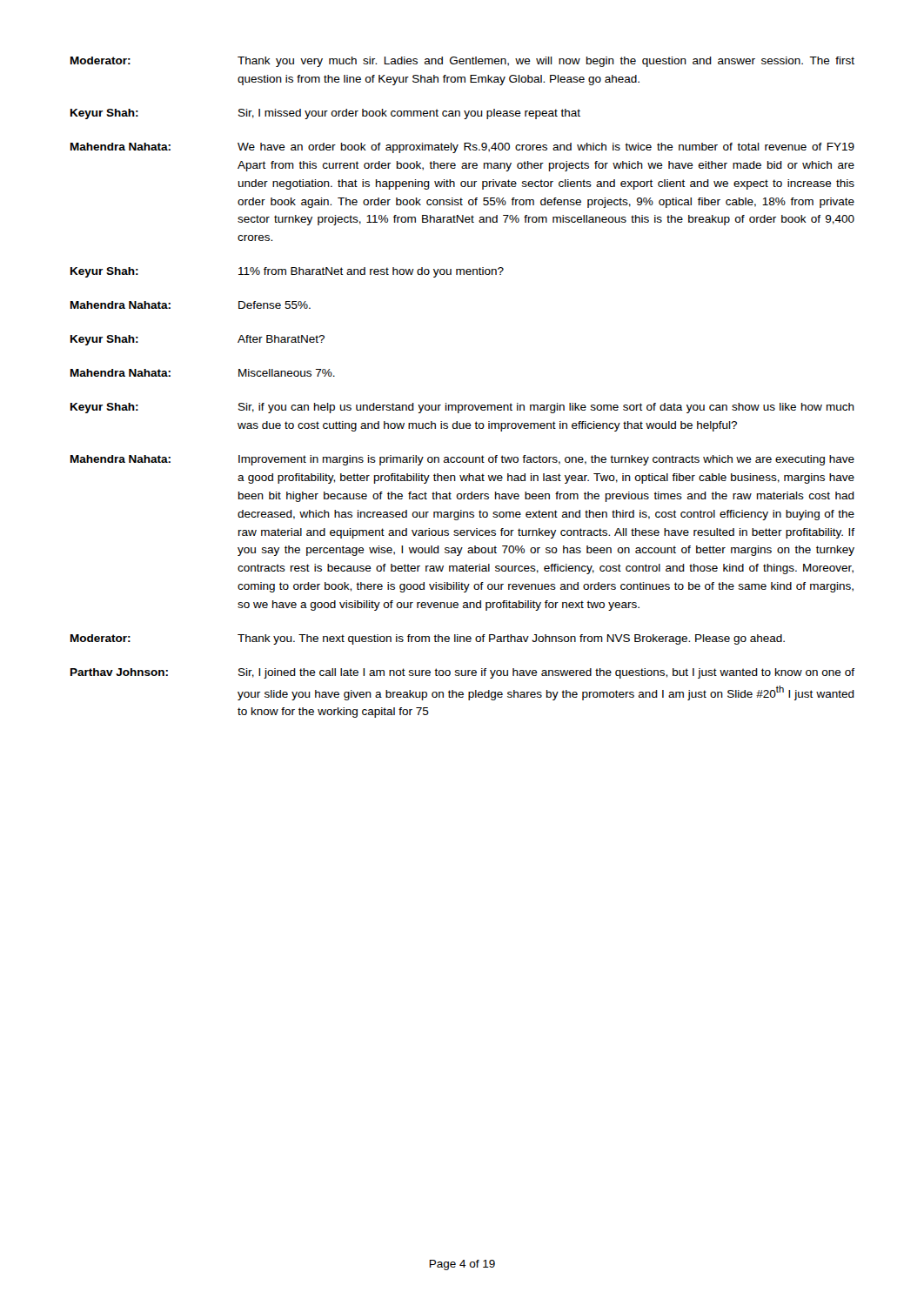Point to the block starting "Mahendra Nahata: Improvement in margins is"
This screenshot has width=924, height=1305.
pyautogui.click(x=462, y=532)
